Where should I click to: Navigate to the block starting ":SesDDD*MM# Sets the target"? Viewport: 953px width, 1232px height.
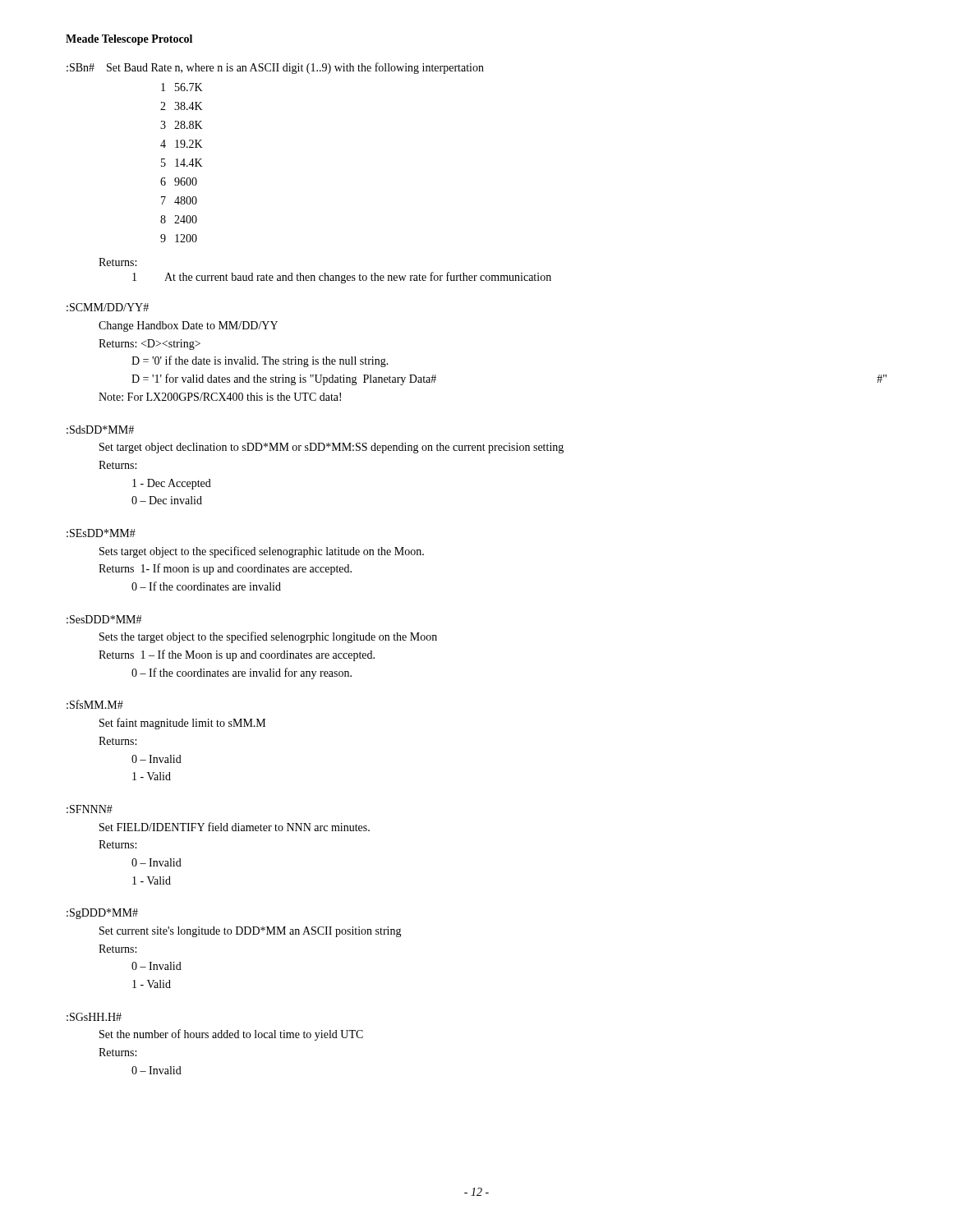click(x=104, y=619)
